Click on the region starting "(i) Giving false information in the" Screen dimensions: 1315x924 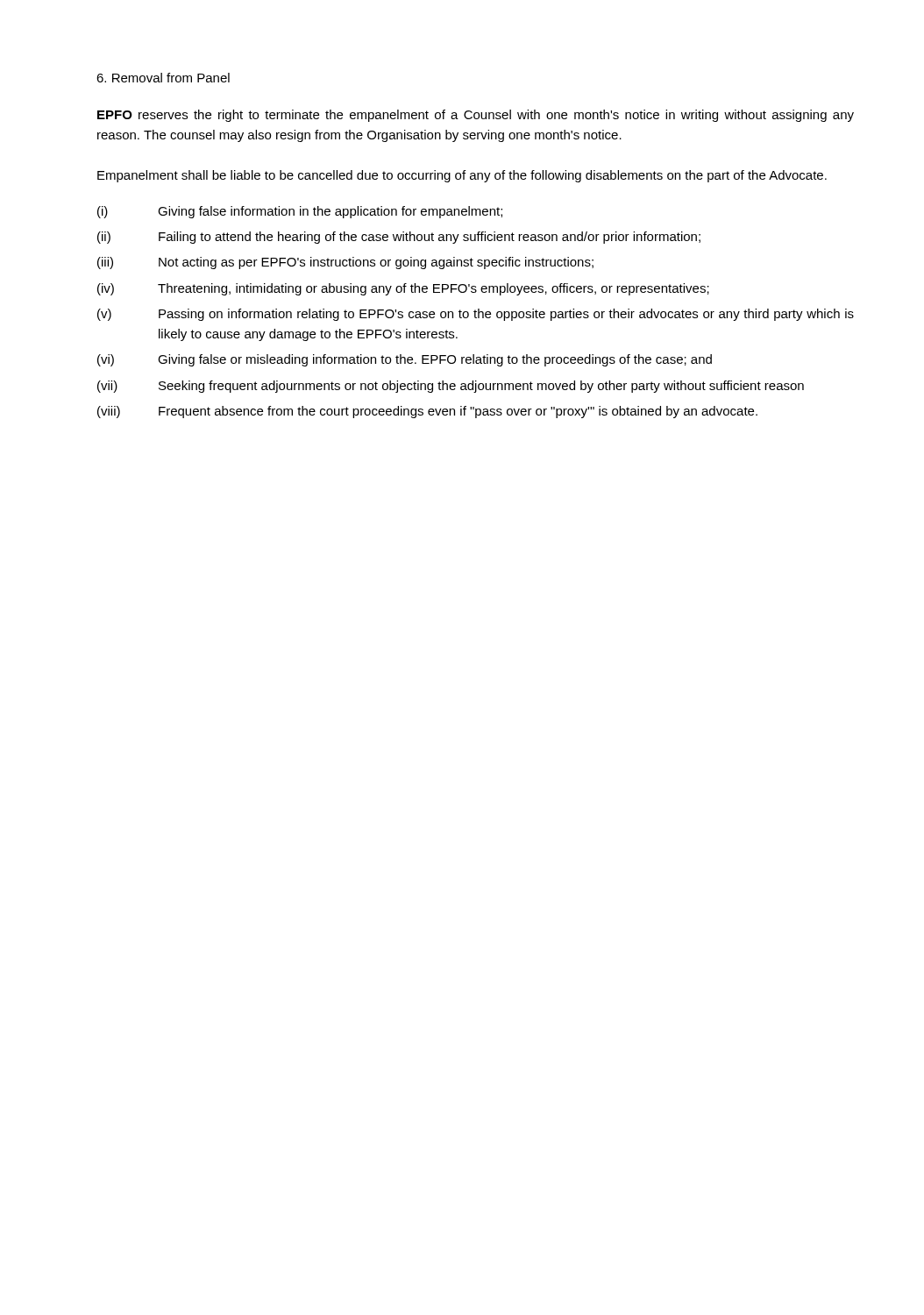[x=475, y=211]
